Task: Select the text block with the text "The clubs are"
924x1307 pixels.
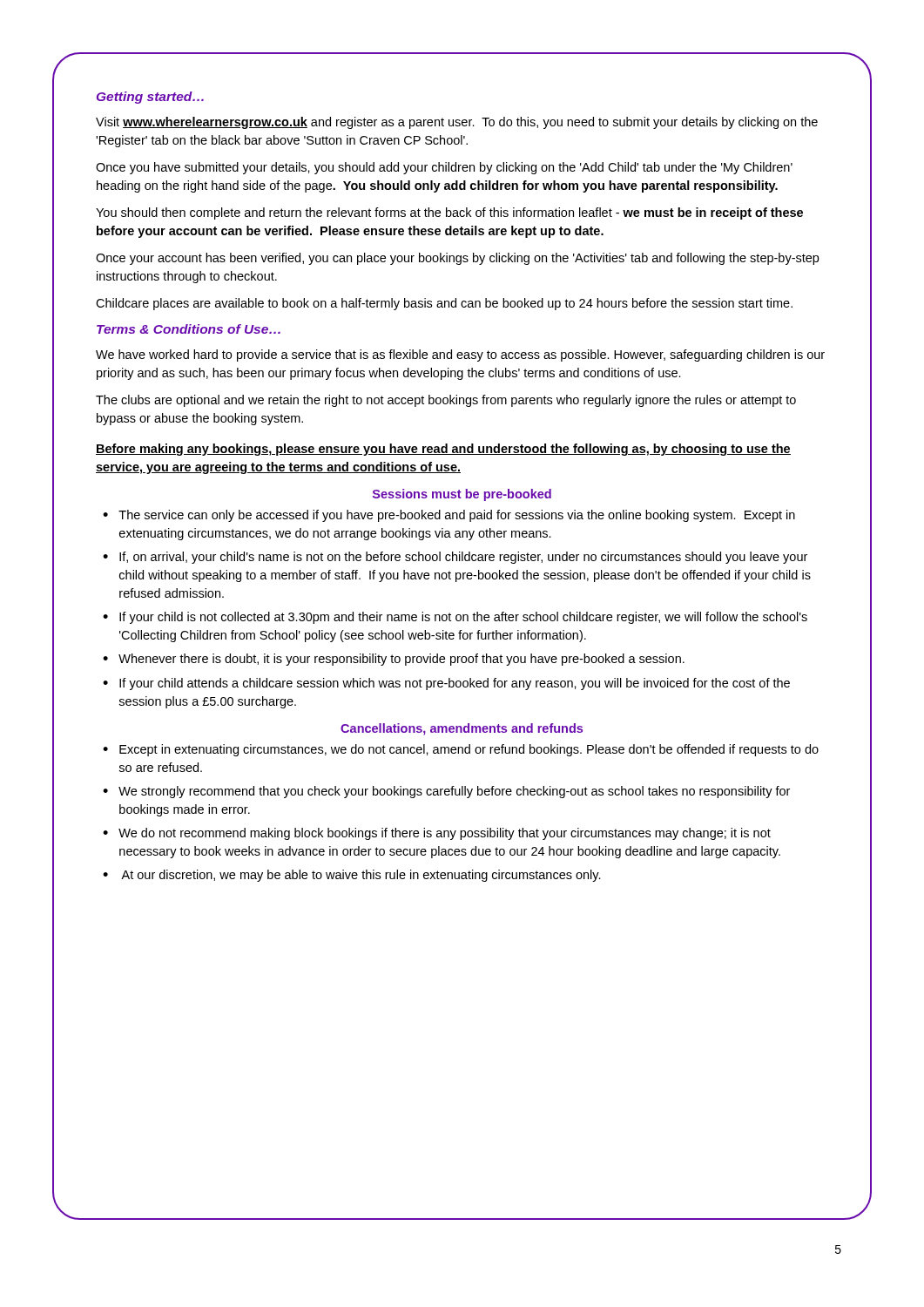Action: (x=446, y=409)
